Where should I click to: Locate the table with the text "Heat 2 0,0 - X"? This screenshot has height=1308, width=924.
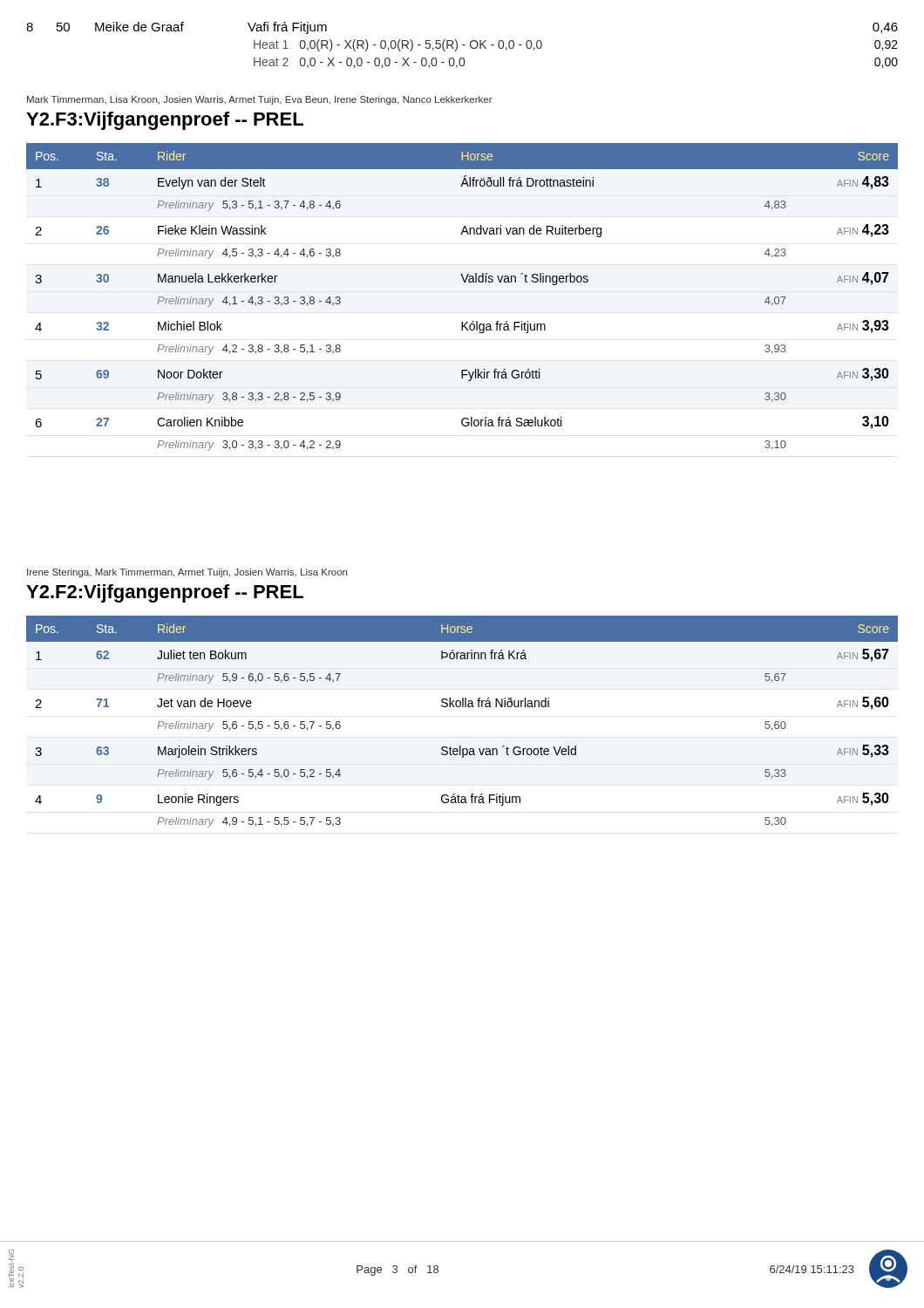462,43
